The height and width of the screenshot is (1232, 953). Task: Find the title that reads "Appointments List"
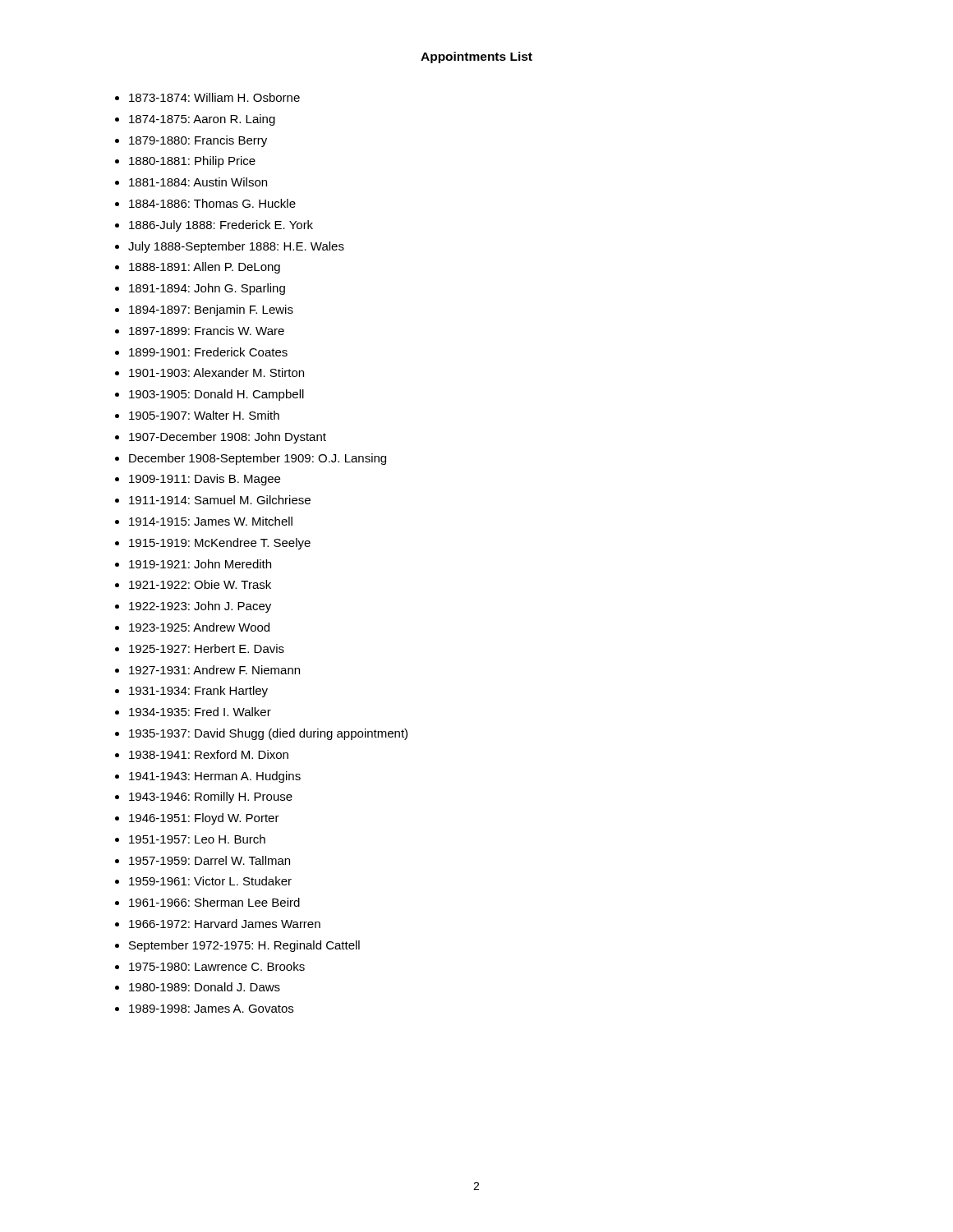pos(476,56)
